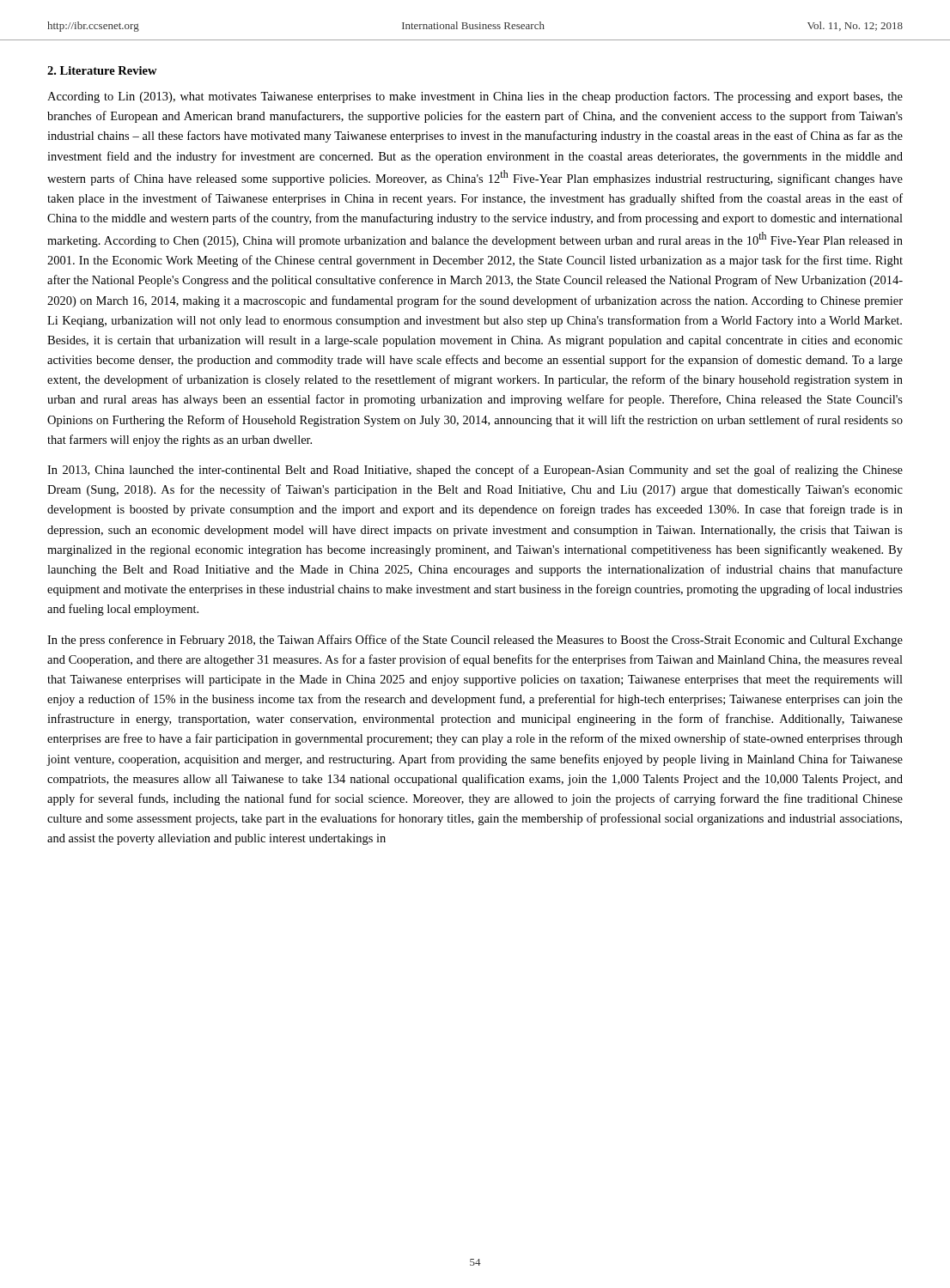Click on the section header containing "2. Literature Review"
This screenshot has height=1288, width=950.
pos(102,70)
